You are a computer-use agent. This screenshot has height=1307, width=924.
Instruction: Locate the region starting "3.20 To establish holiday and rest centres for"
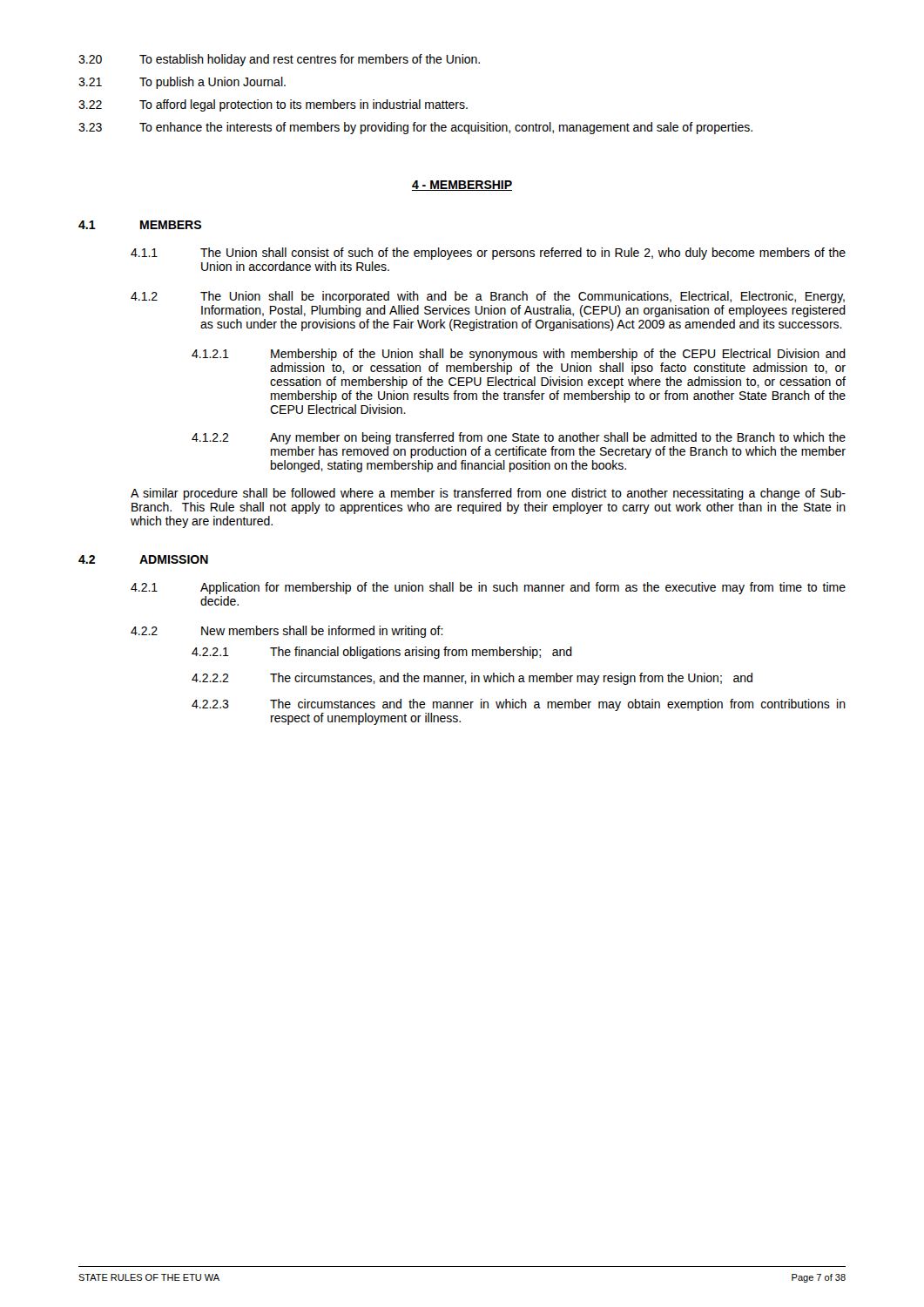pyautogui.click(x=462, y=59)
